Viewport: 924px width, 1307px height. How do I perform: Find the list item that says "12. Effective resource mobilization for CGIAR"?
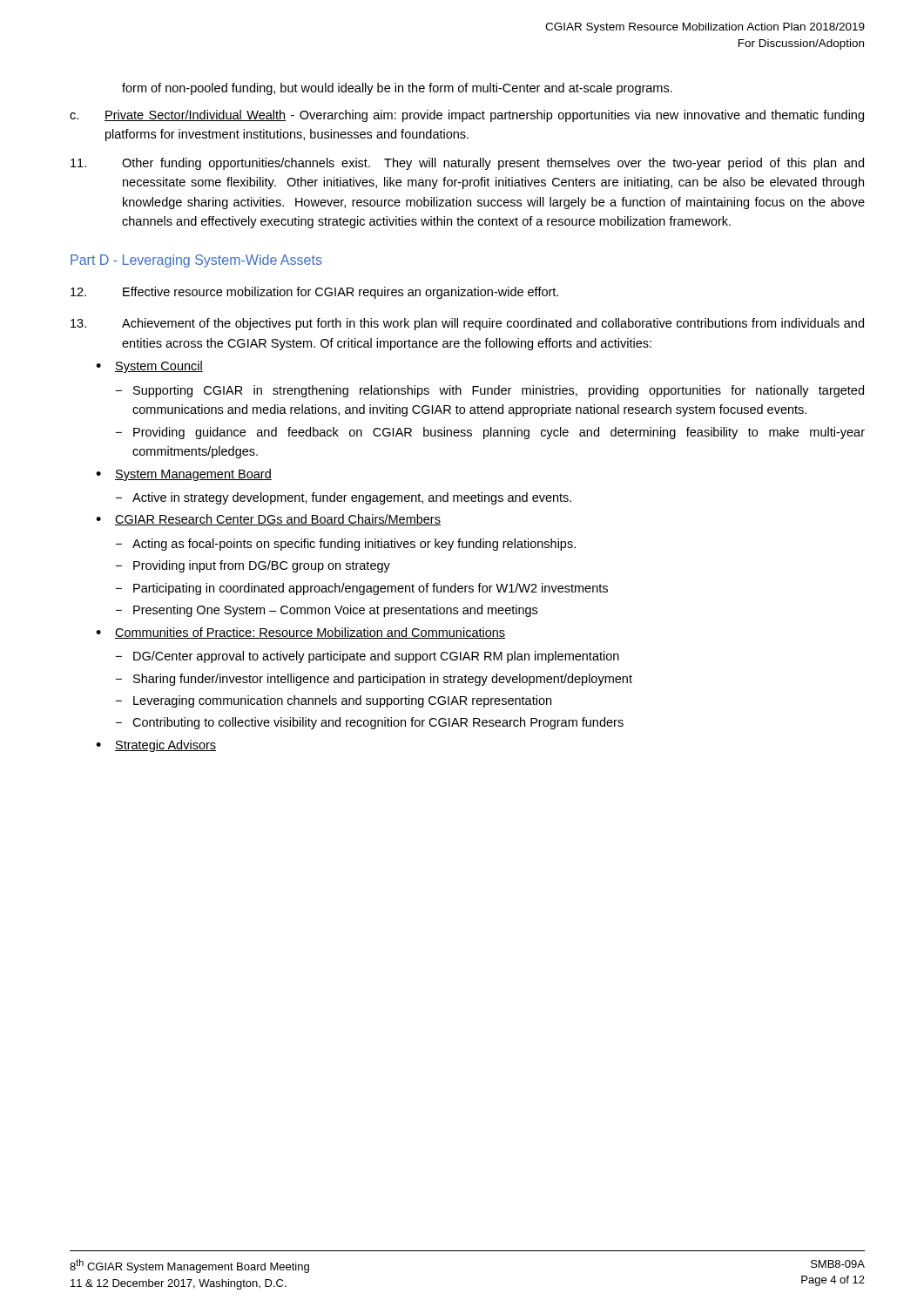(x=467, y=292)
